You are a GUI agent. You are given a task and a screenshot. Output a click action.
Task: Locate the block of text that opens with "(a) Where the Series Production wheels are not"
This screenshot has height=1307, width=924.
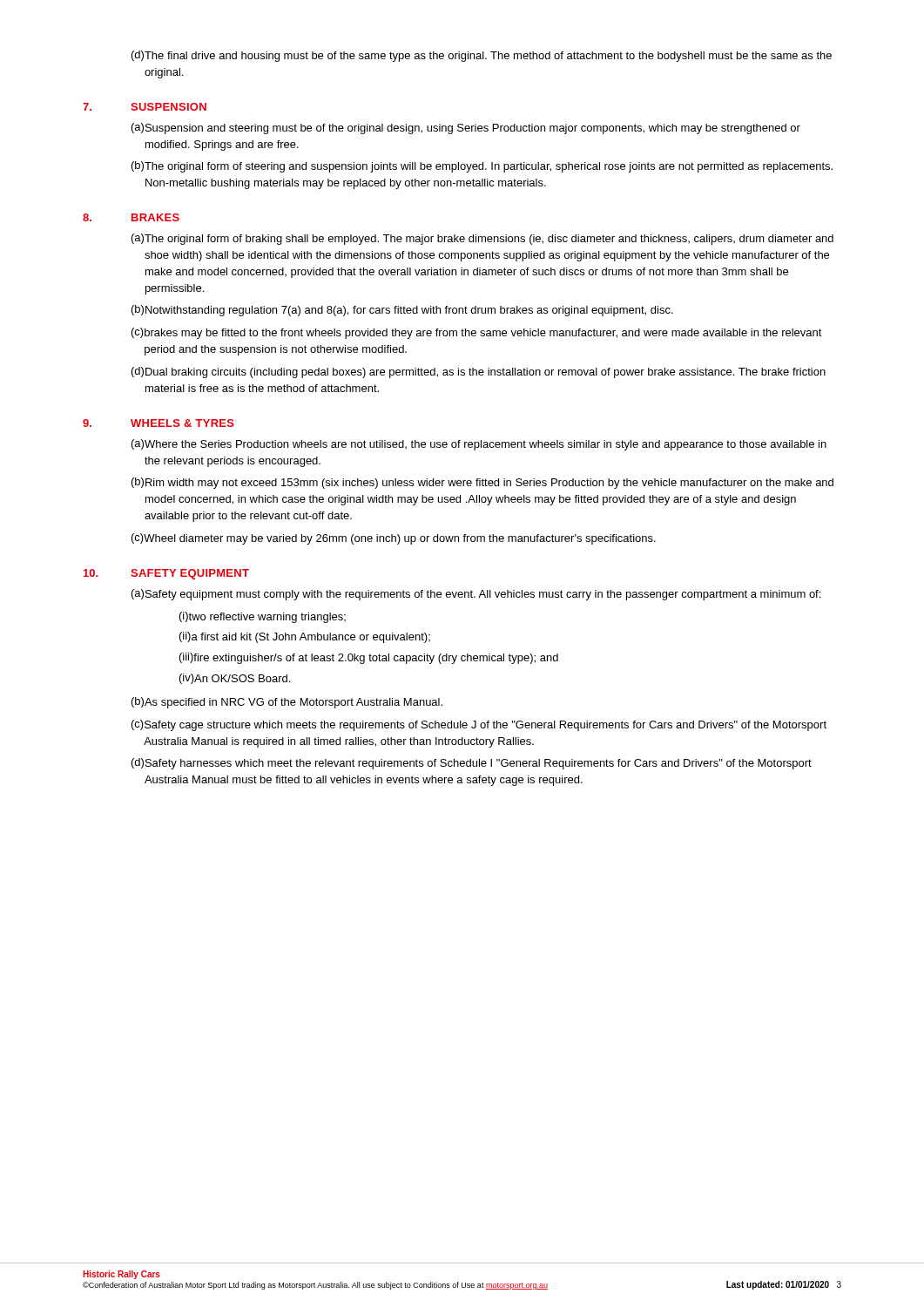(x=462, y=453)
